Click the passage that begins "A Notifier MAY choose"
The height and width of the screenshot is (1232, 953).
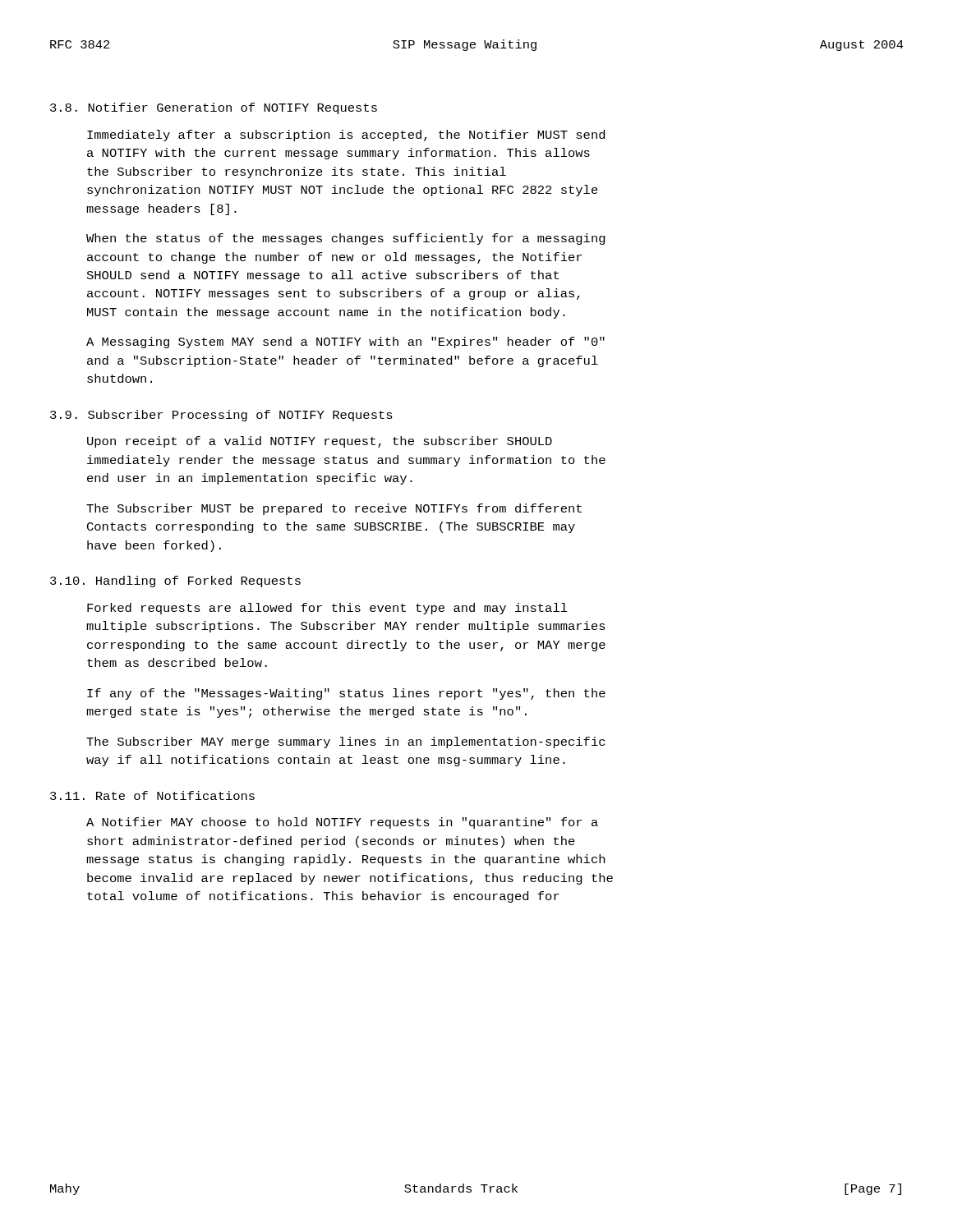pyautogui.click(x=350, y=860)
